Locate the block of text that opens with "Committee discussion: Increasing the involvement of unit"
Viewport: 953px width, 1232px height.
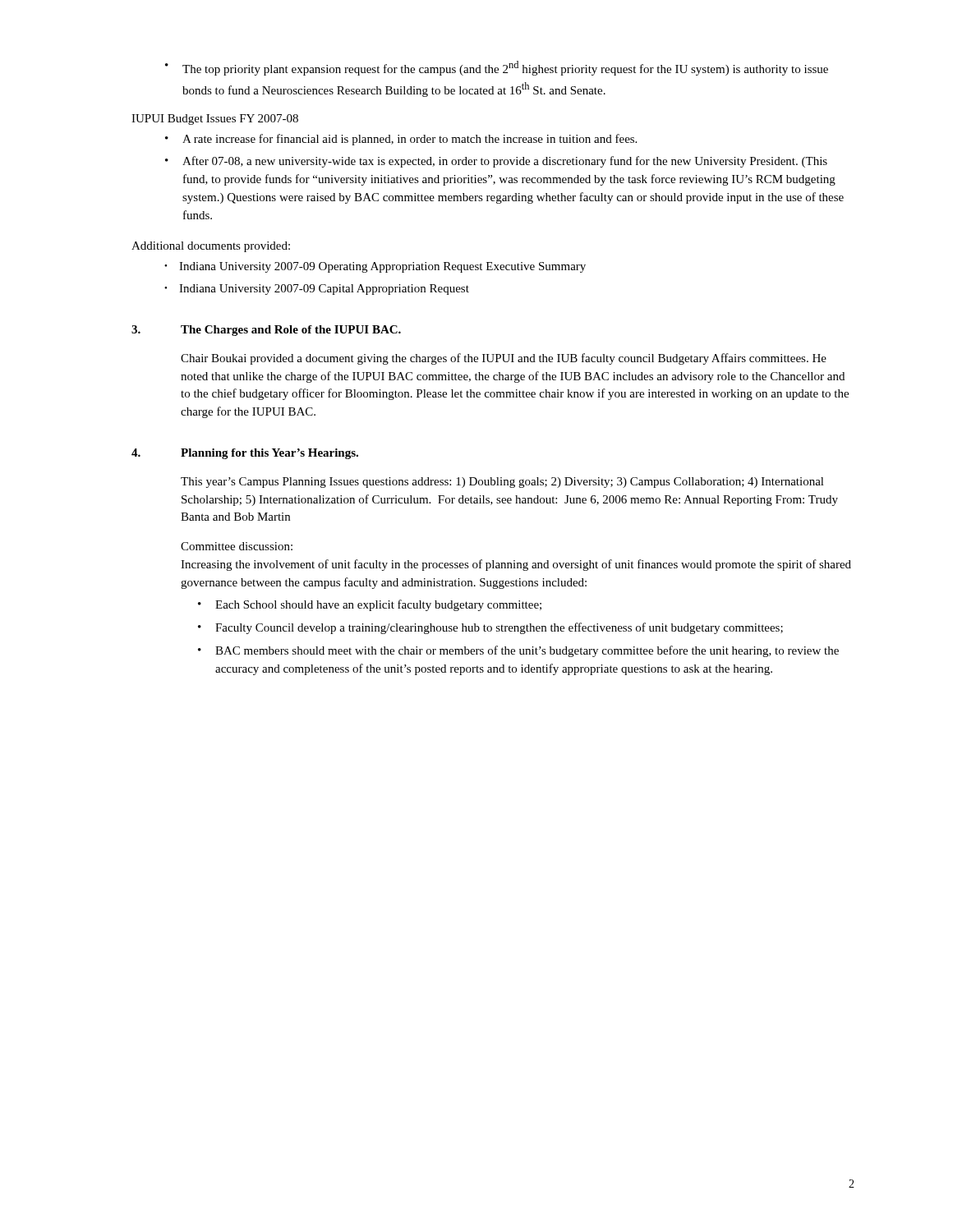(516, 564)
